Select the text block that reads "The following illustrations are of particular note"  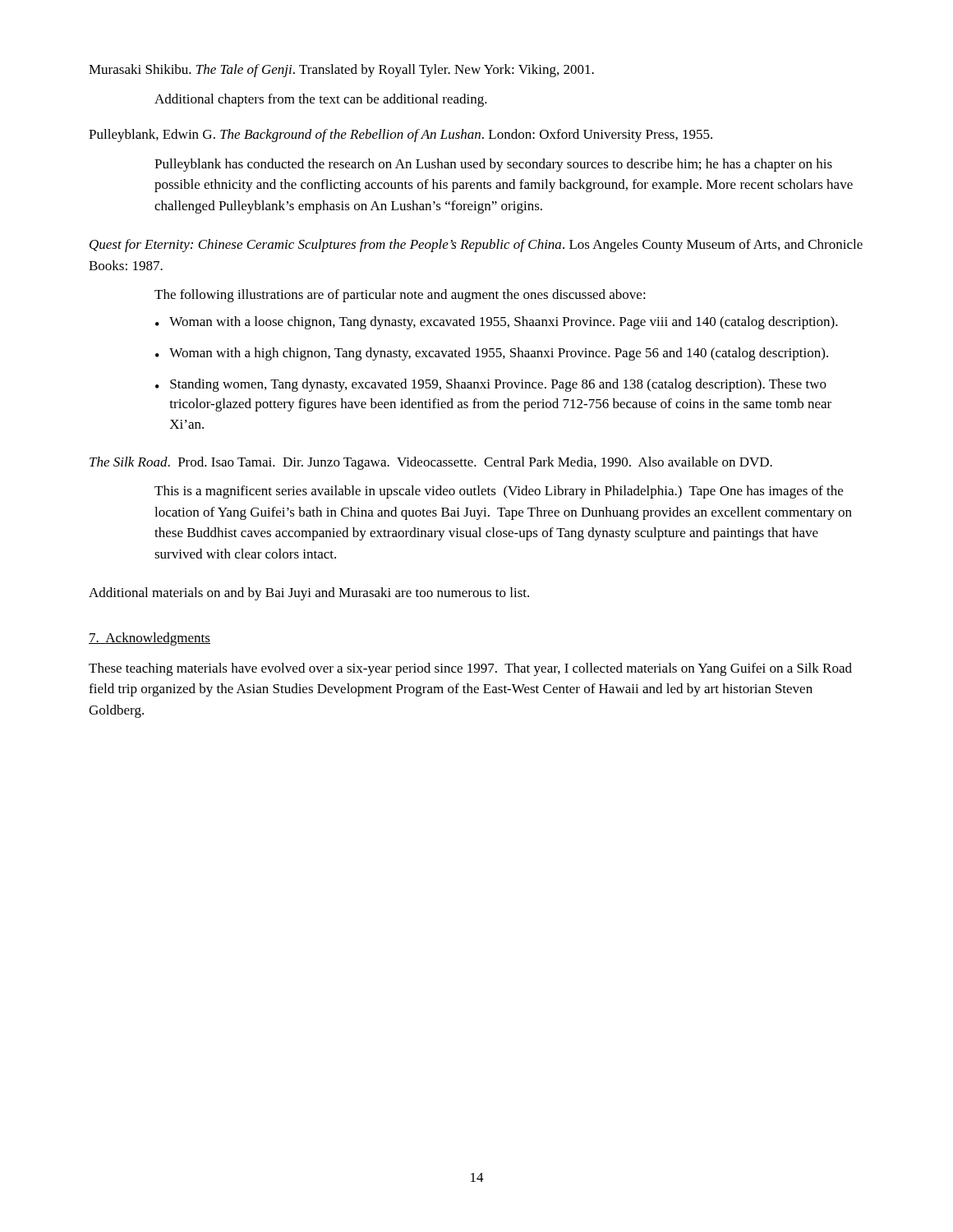pos(400,294)
